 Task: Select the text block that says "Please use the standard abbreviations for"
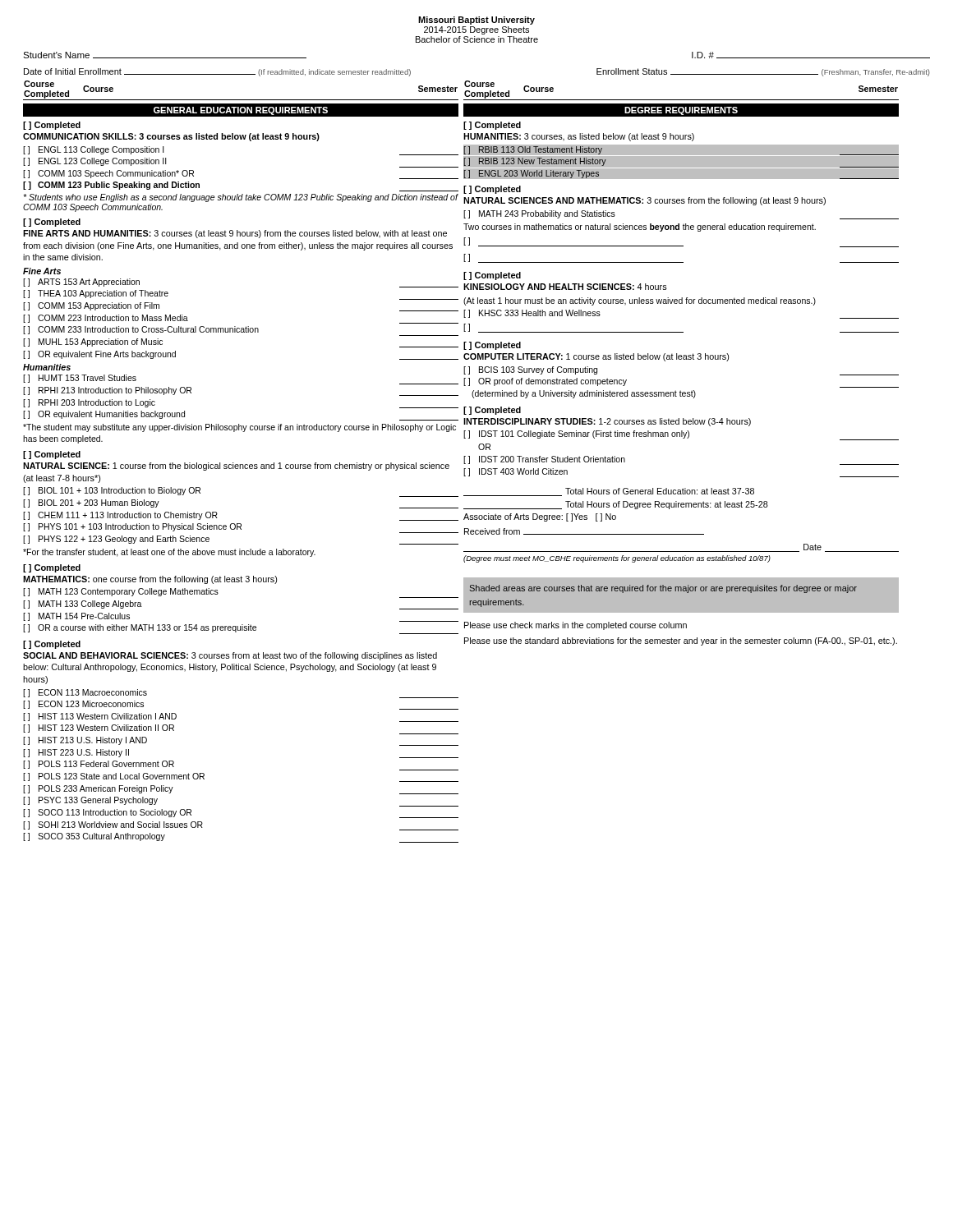pos(681,641)
